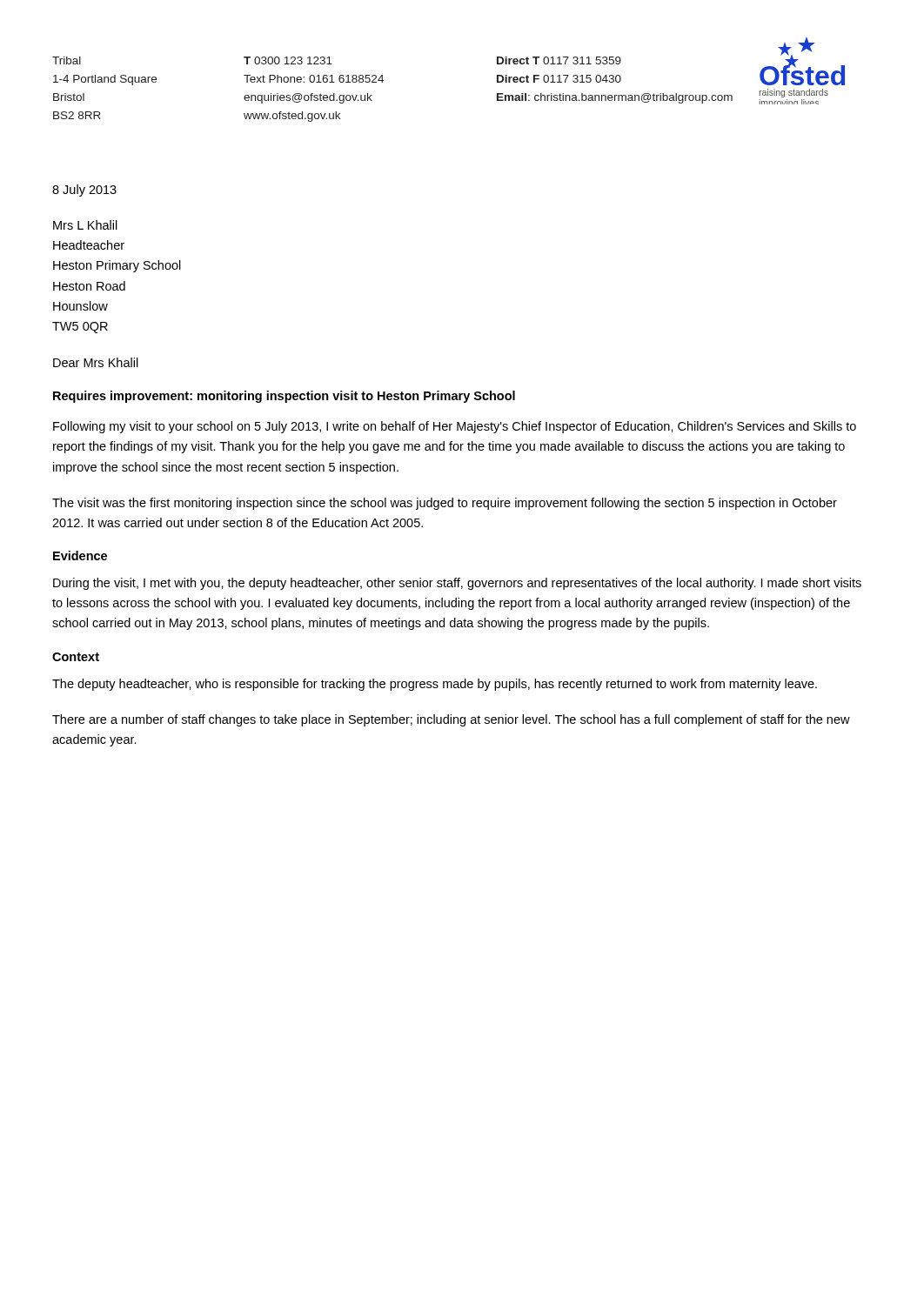
Task: Where is the passage that starts "There are a number"?
Action: (x=451, y=729)
